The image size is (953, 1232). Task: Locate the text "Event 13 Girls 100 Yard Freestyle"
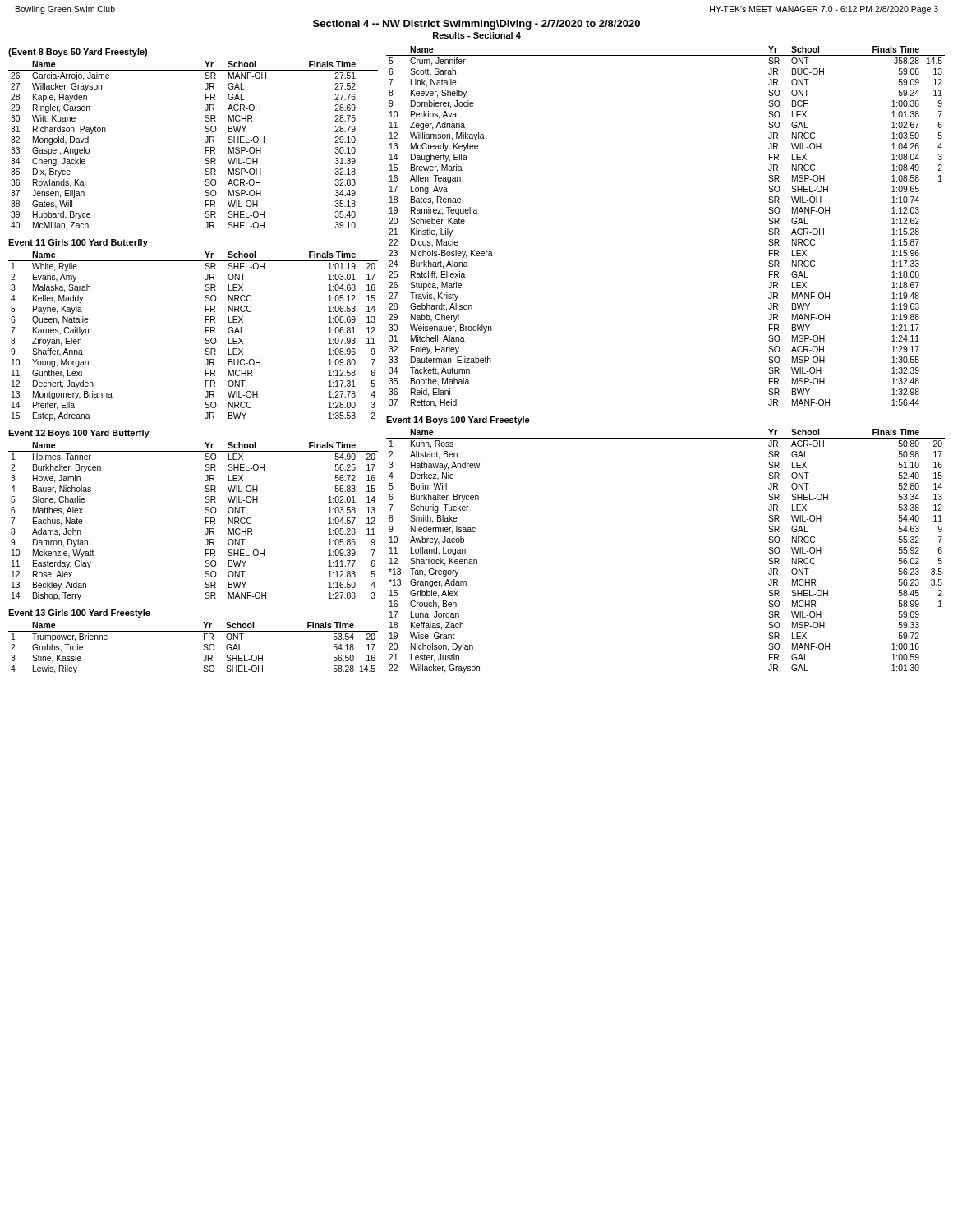[79, 613]
